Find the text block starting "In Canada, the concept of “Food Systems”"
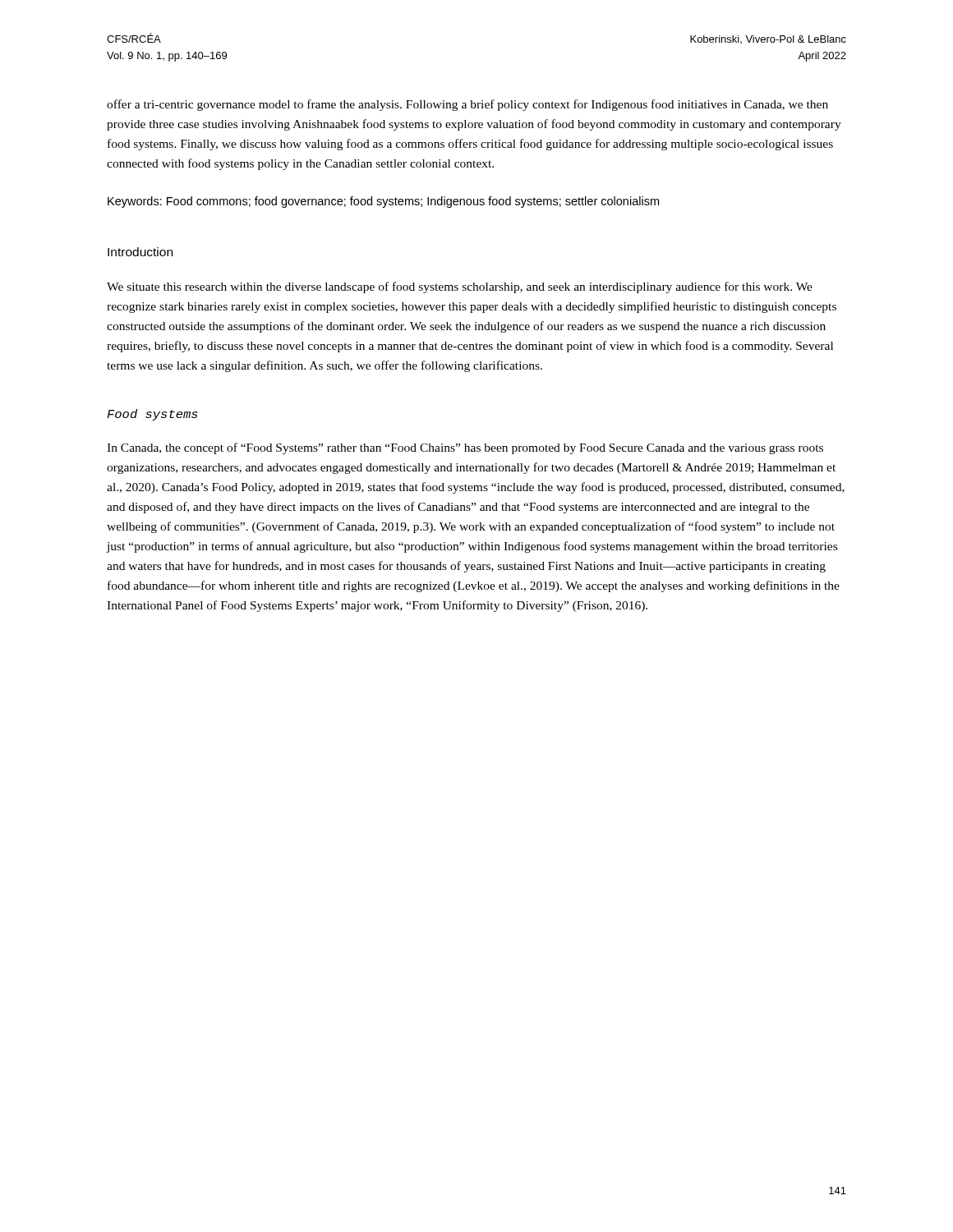The height and width of the screenshot is (1232, 953). 476,526
